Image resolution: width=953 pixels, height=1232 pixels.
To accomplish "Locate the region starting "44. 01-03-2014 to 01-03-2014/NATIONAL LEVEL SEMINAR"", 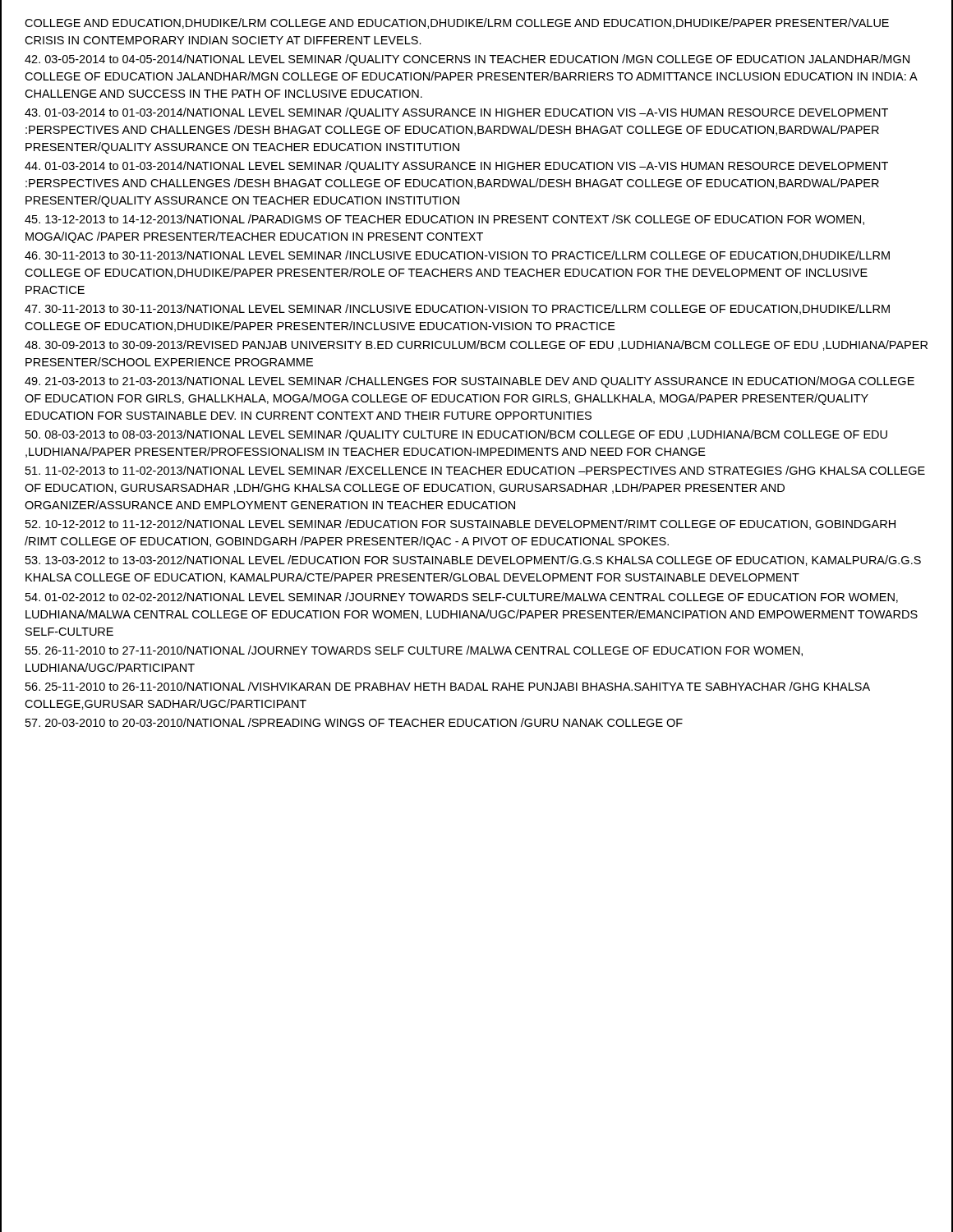I will (456, 183).
